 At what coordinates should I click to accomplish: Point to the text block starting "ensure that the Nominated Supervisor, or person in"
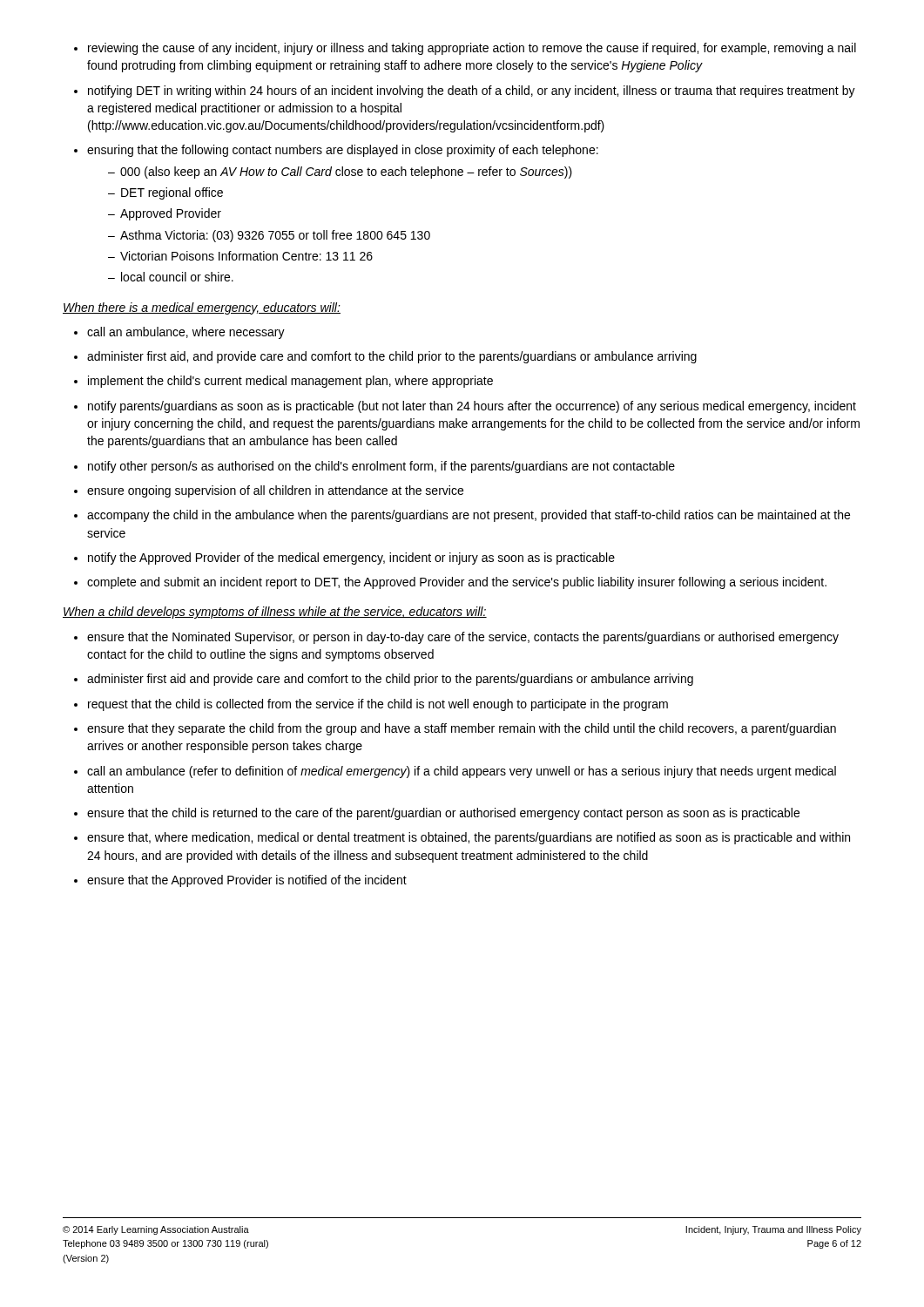pyautogui.click(x=474, y=646)
